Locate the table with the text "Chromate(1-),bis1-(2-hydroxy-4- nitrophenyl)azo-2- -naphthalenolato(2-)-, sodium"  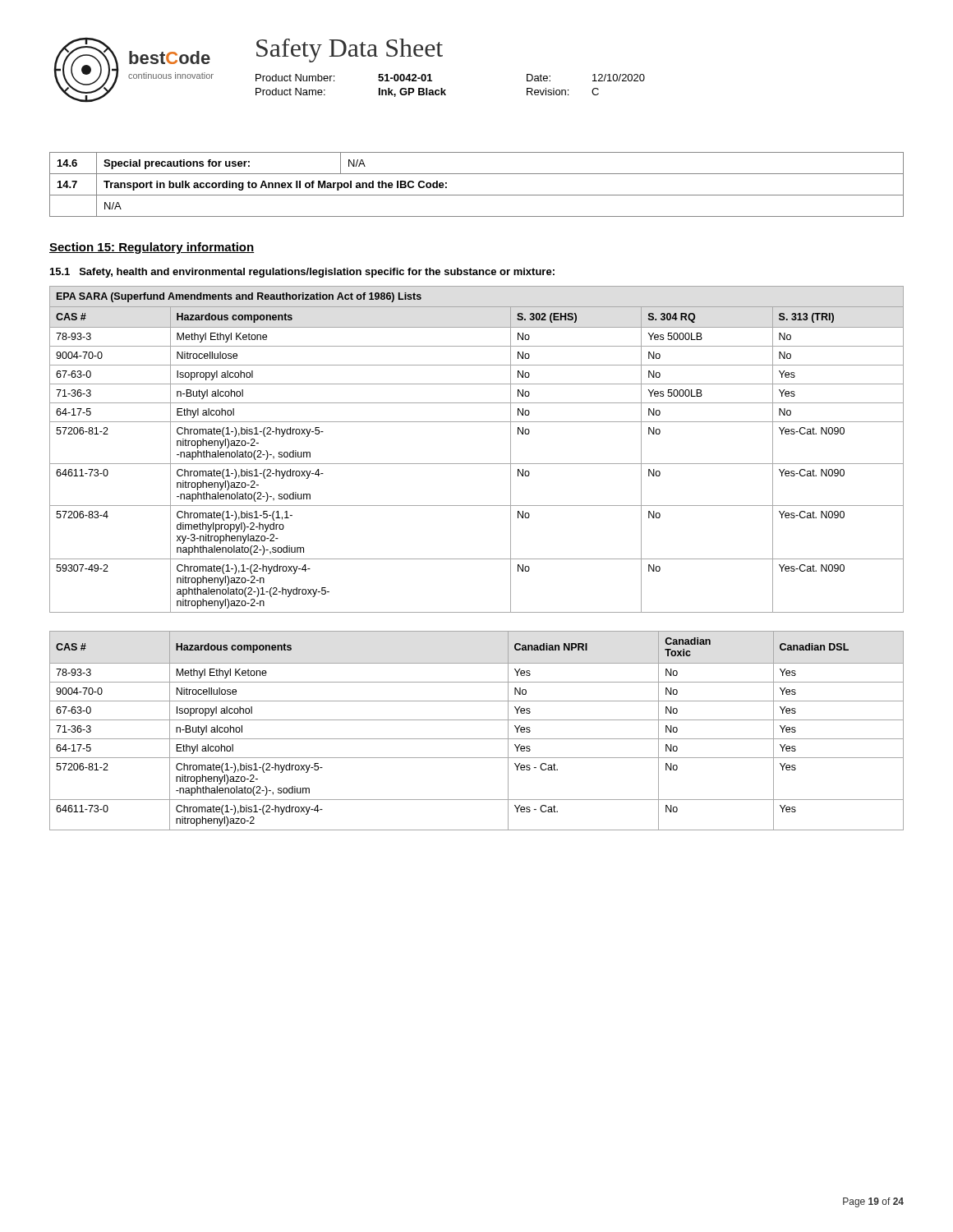click(x=476, y=449)
